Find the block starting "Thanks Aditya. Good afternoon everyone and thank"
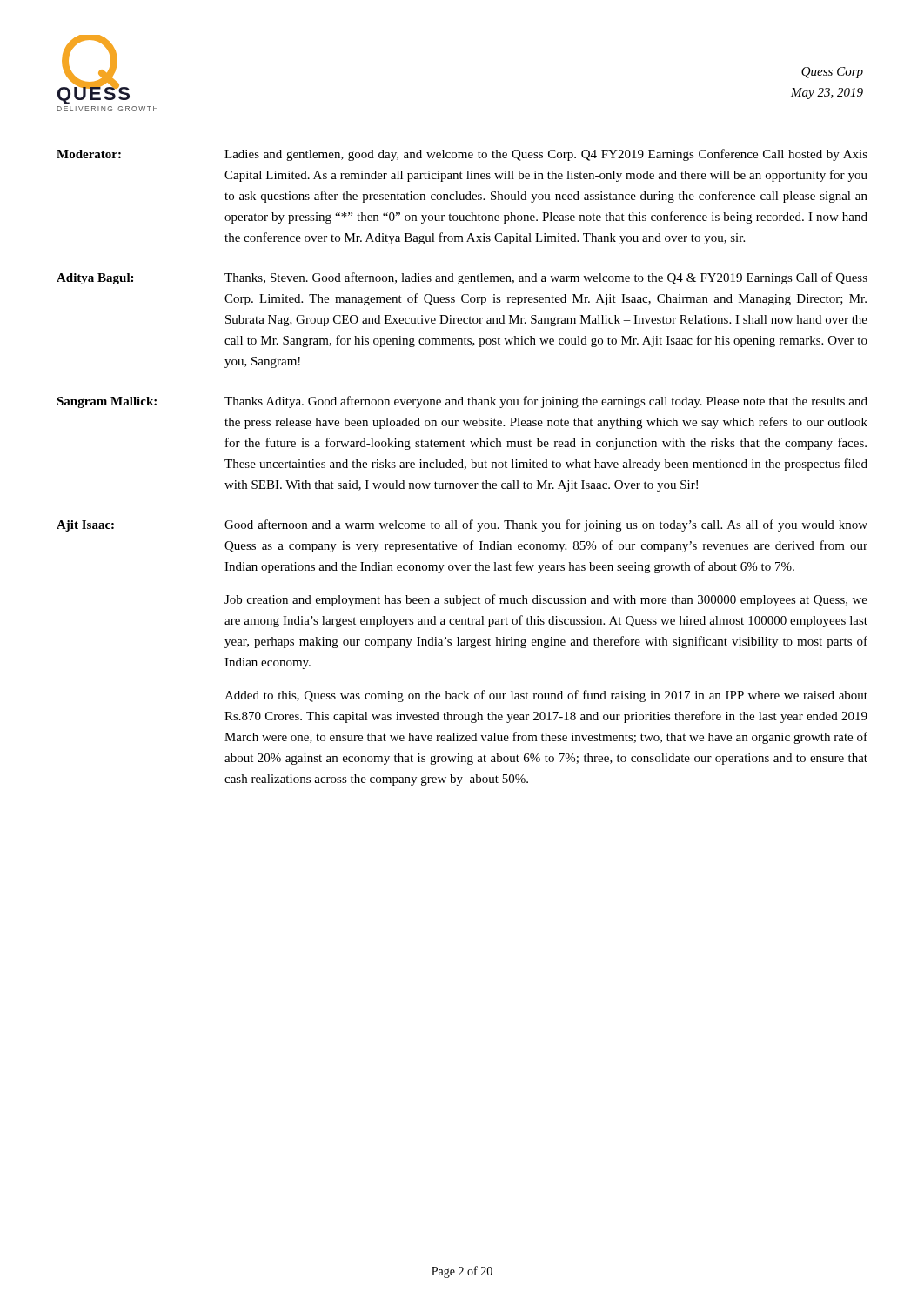 [x=546, y=443]
